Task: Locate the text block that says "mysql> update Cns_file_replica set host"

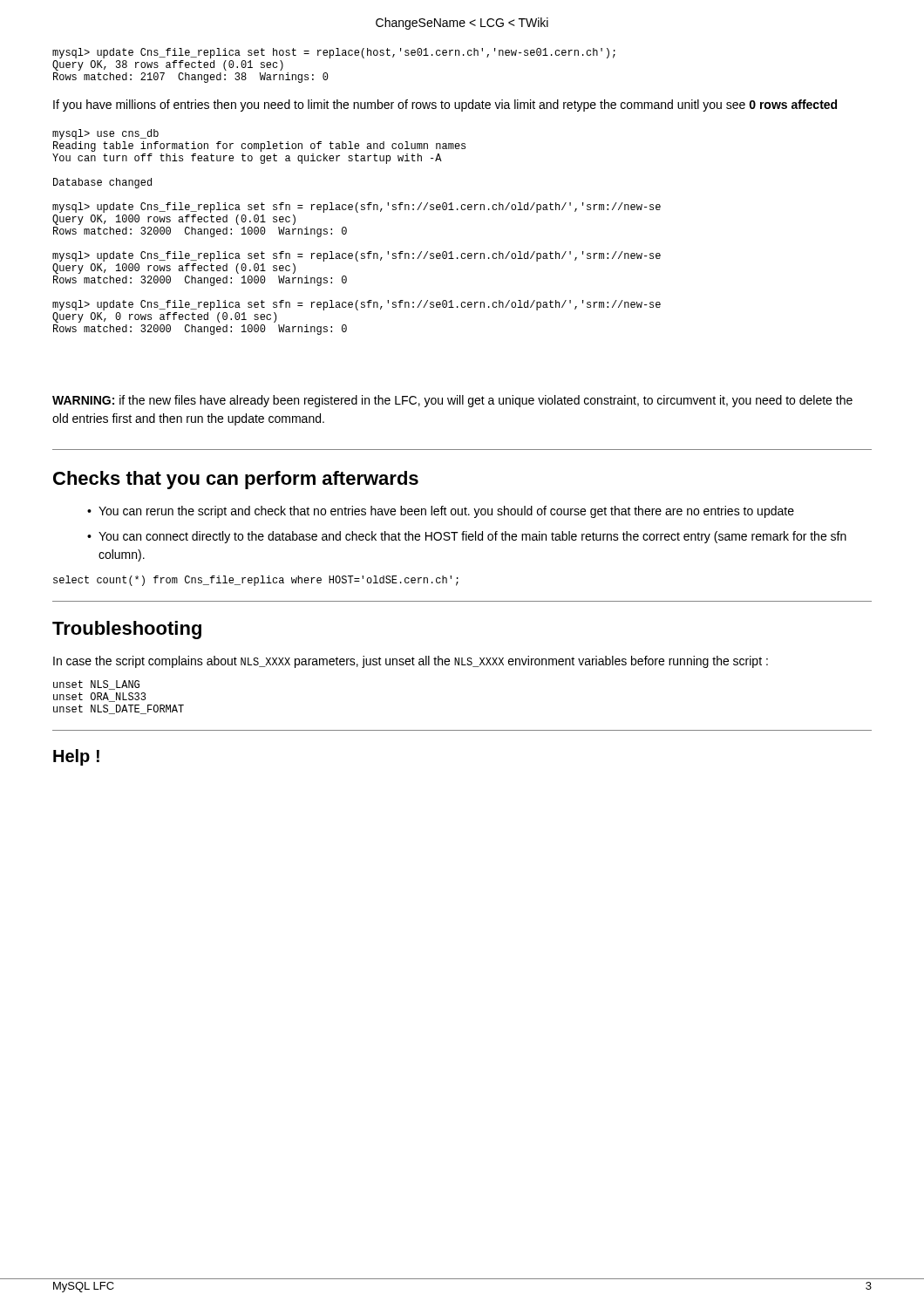Action: [x=462, y=65]
